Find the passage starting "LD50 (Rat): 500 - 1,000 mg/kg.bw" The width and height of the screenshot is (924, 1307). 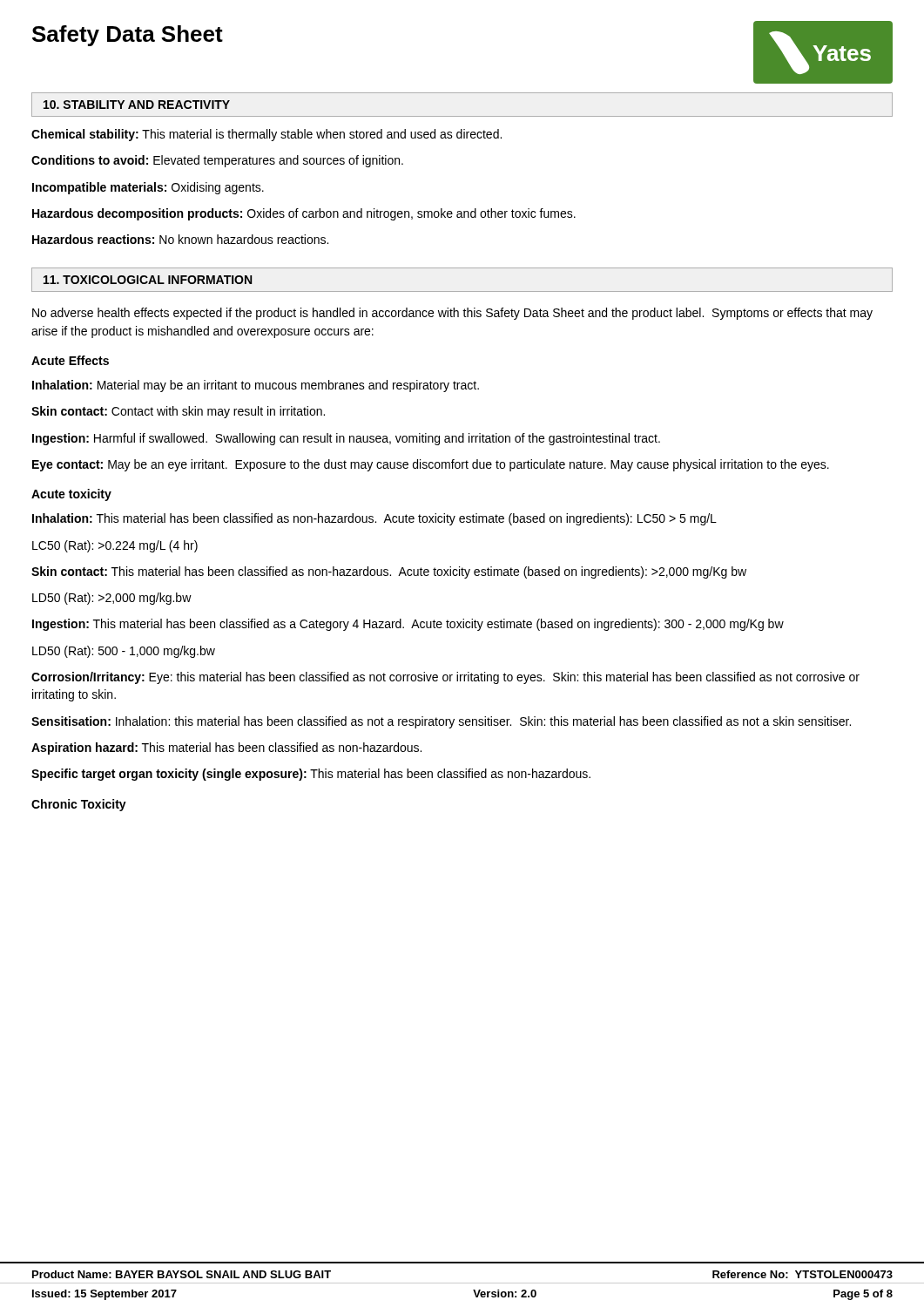(123, 651)
